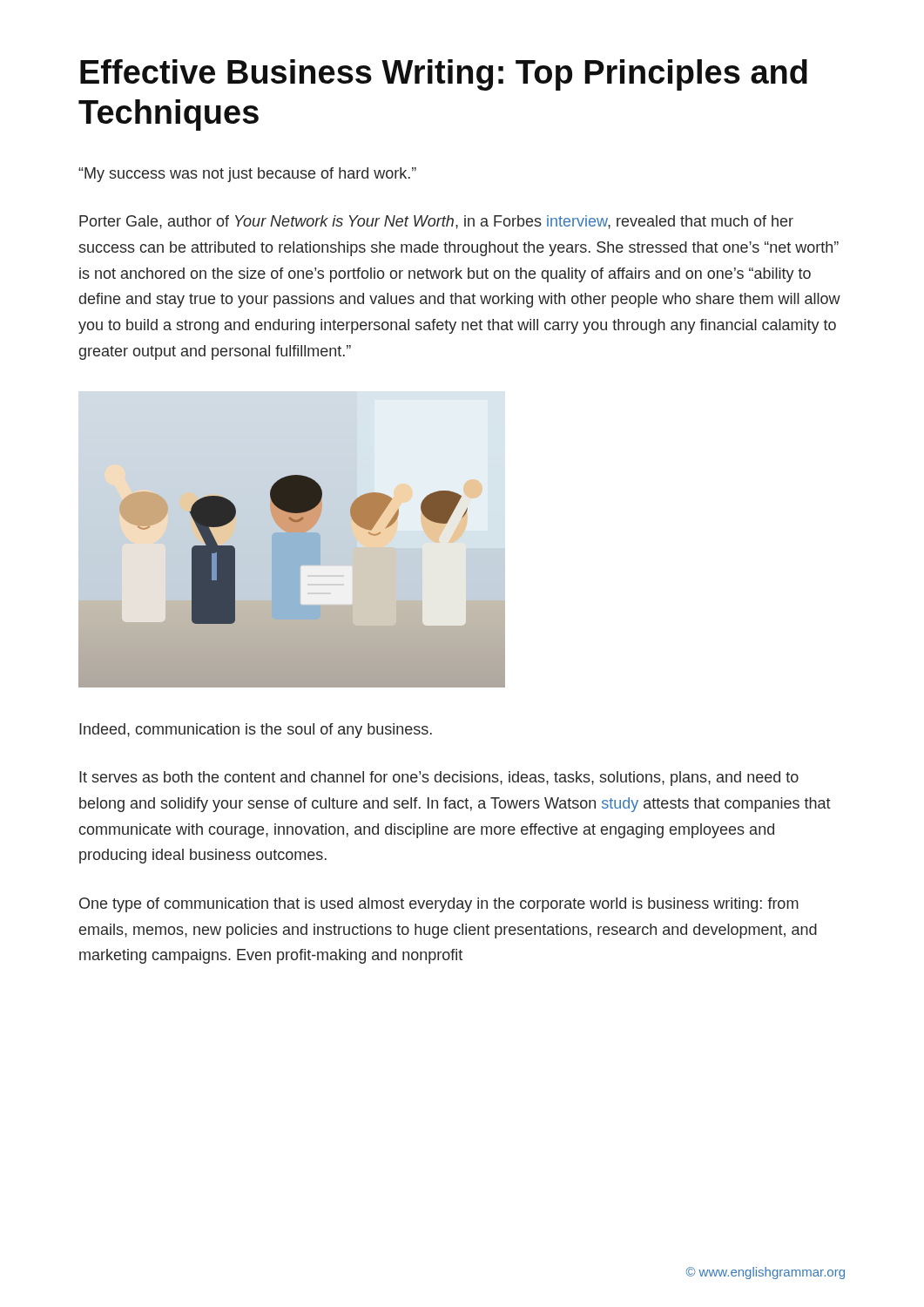Navigate to the text block starting "Porter Gale, author of Your Network is Your"
The width and height of the screenshot is (924, 1307).
click(459, 286)
